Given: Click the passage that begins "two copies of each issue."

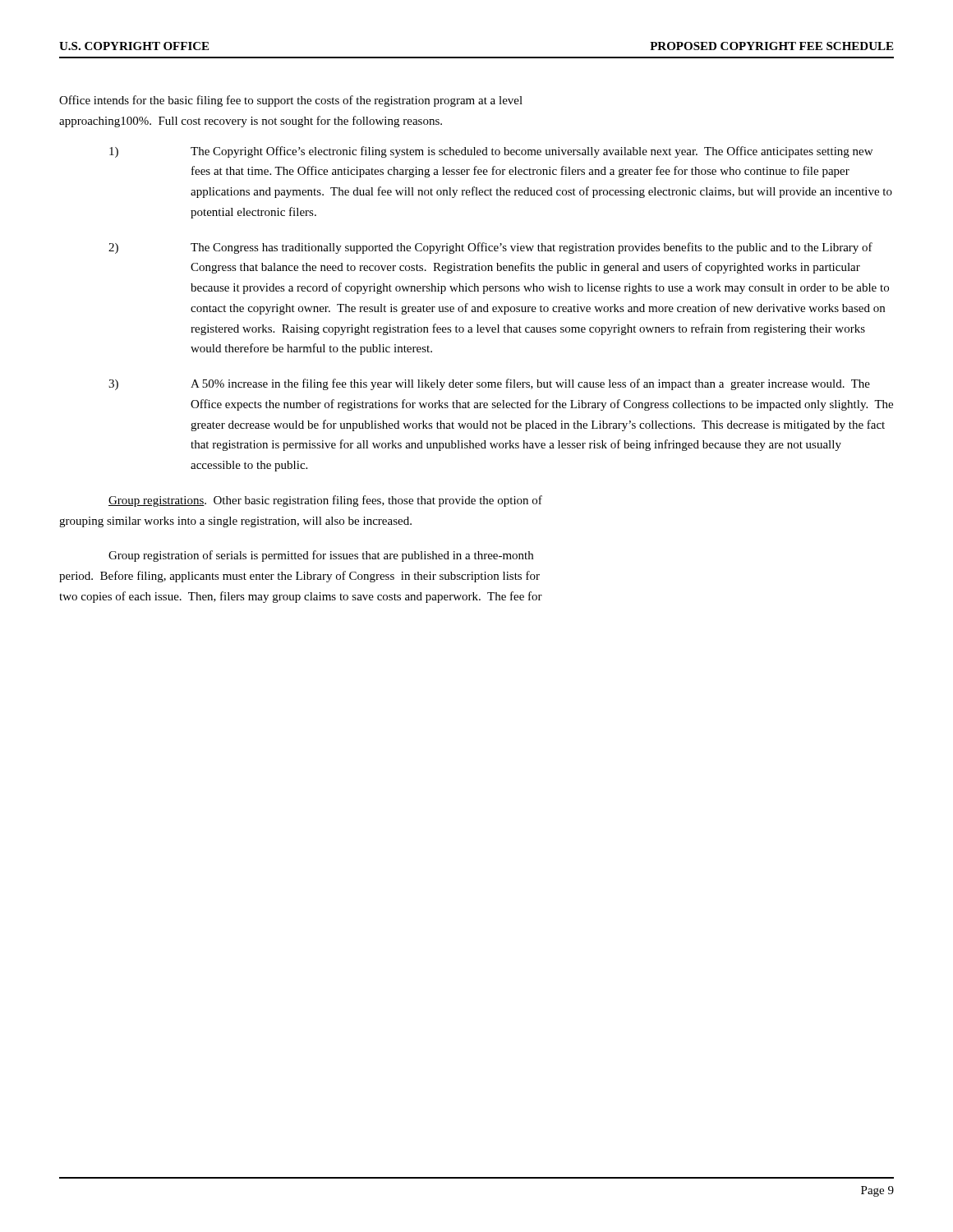Looking at the screenshot, I should point(301,596).
